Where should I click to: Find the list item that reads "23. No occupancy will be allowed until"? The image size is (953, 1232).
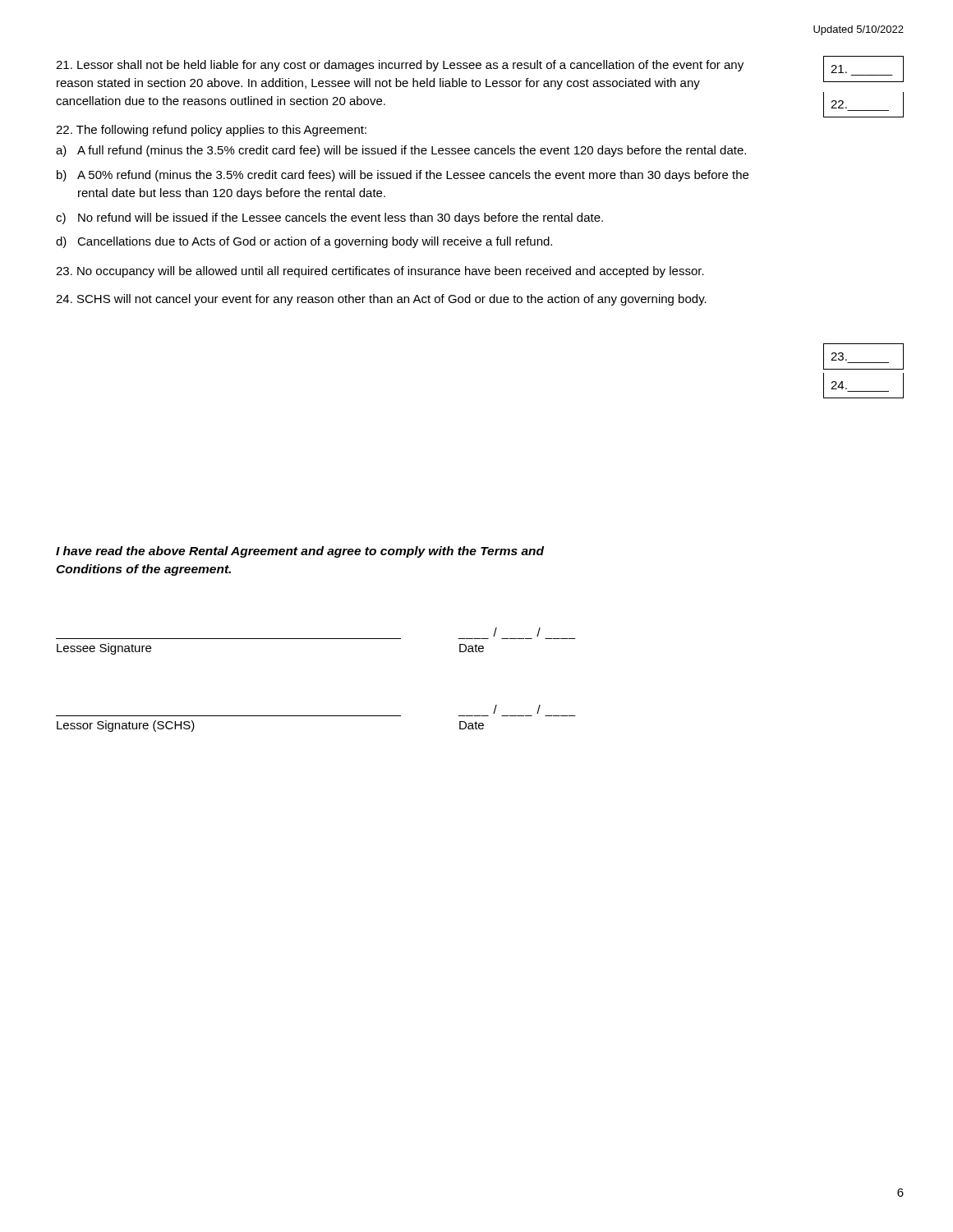380,271
